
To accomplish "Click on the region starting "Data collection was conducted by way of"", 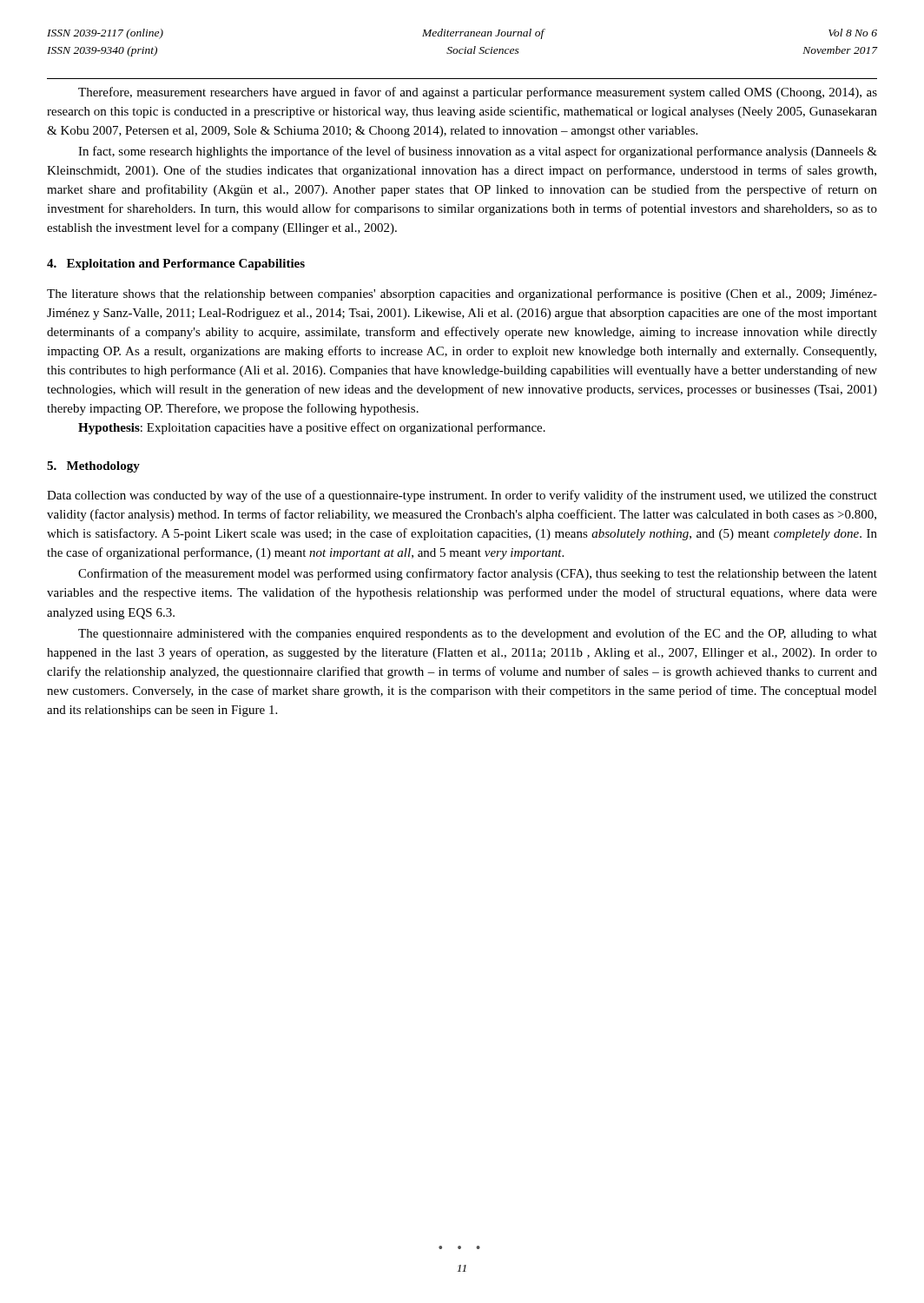I will tap(462, 524).
